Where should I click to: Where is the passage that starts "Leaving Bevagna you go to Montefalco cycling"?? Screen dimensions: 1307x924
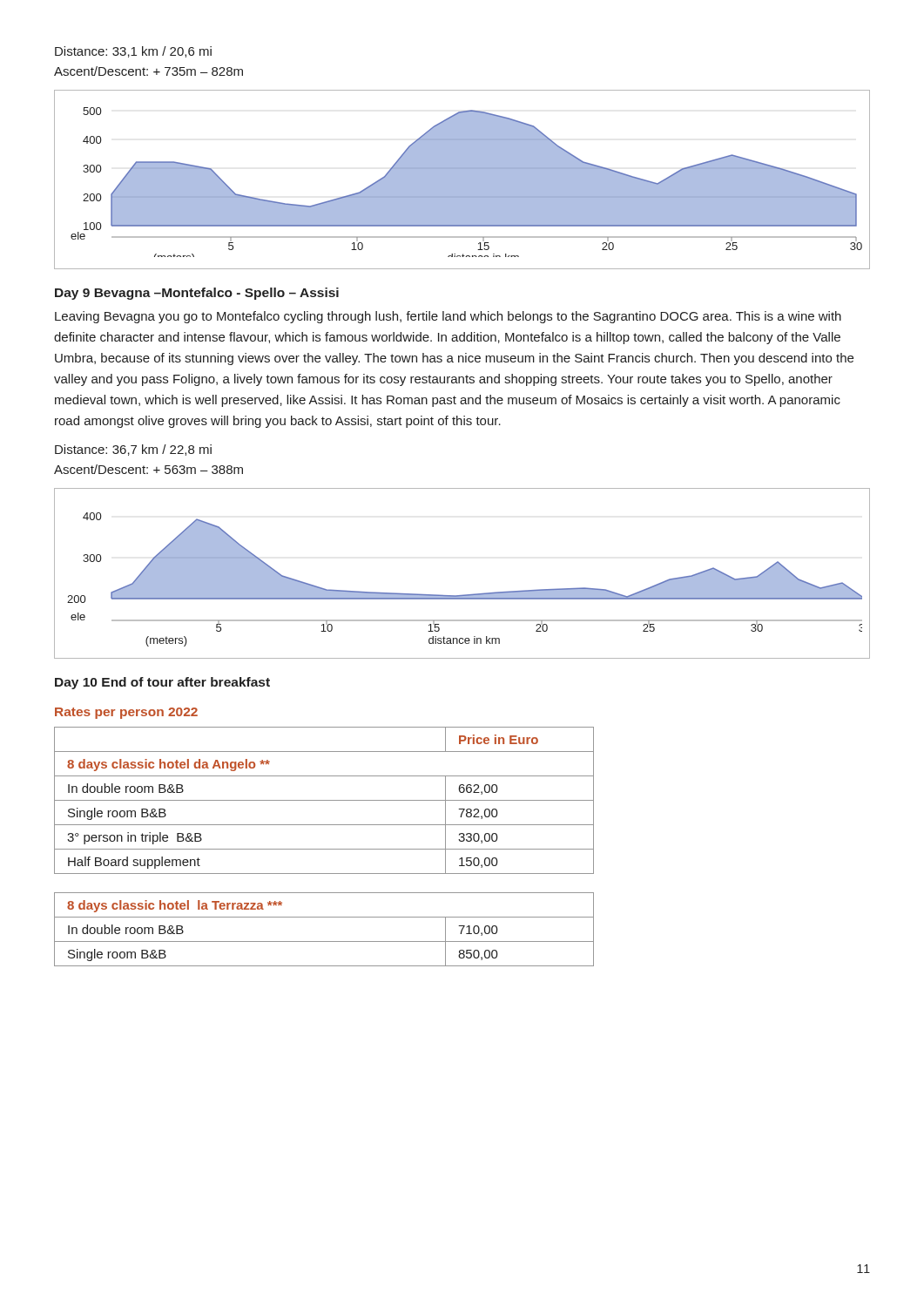[454, 368]
